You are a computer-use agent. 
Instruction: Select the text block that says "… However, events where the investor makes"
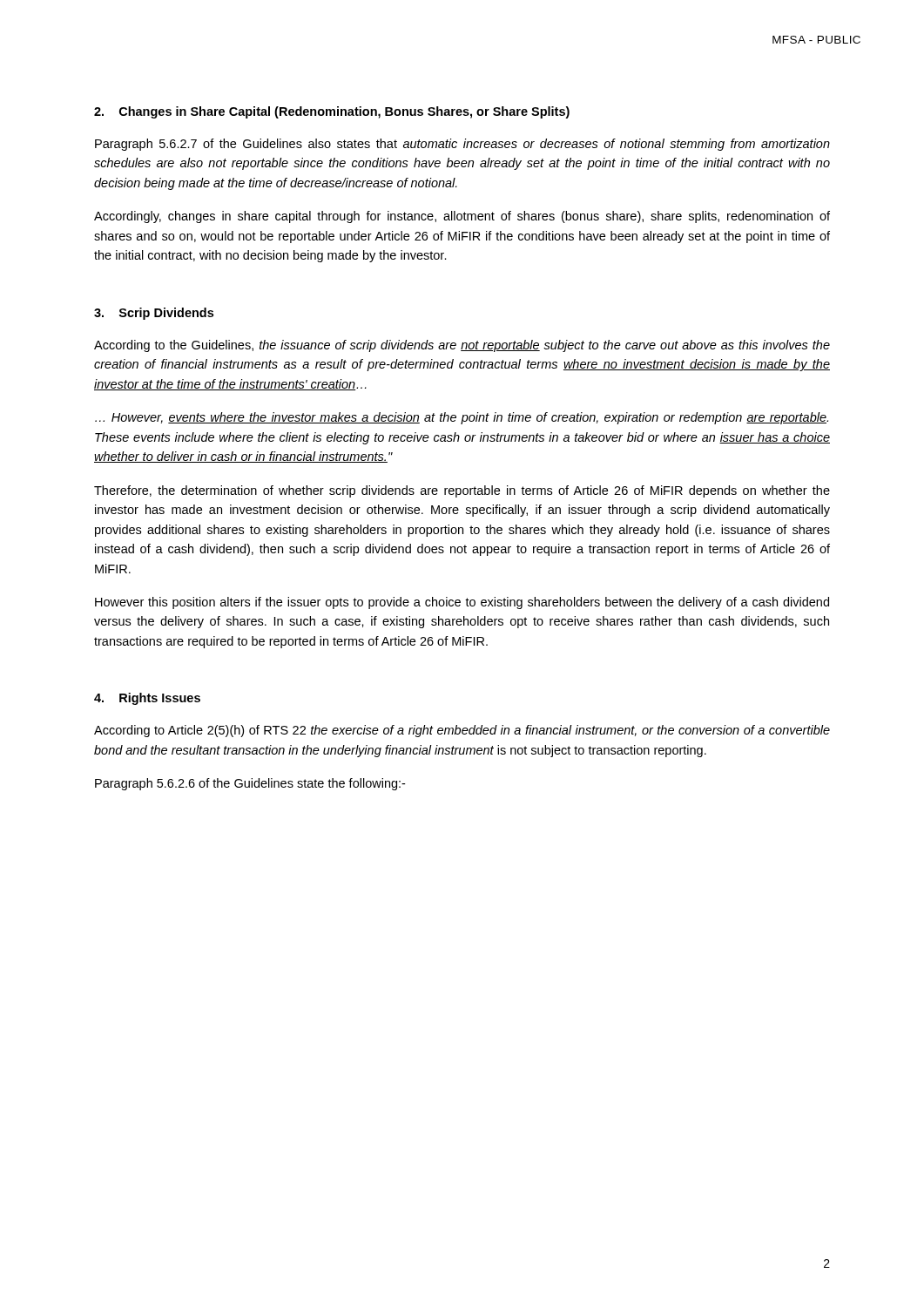[462, 437]
